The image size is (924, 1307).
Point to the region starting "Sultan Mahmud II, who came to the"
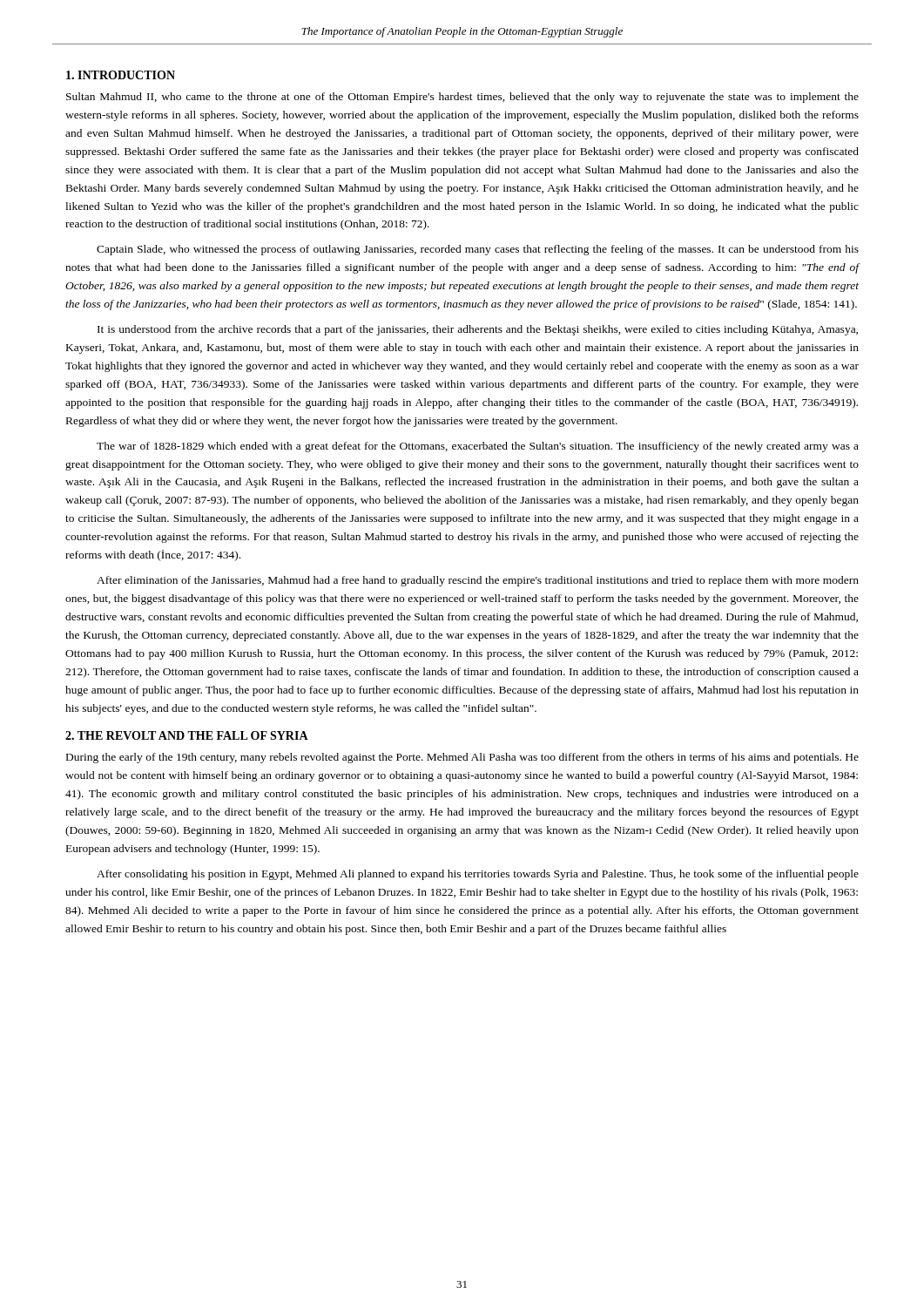click(x=462, y=160)
